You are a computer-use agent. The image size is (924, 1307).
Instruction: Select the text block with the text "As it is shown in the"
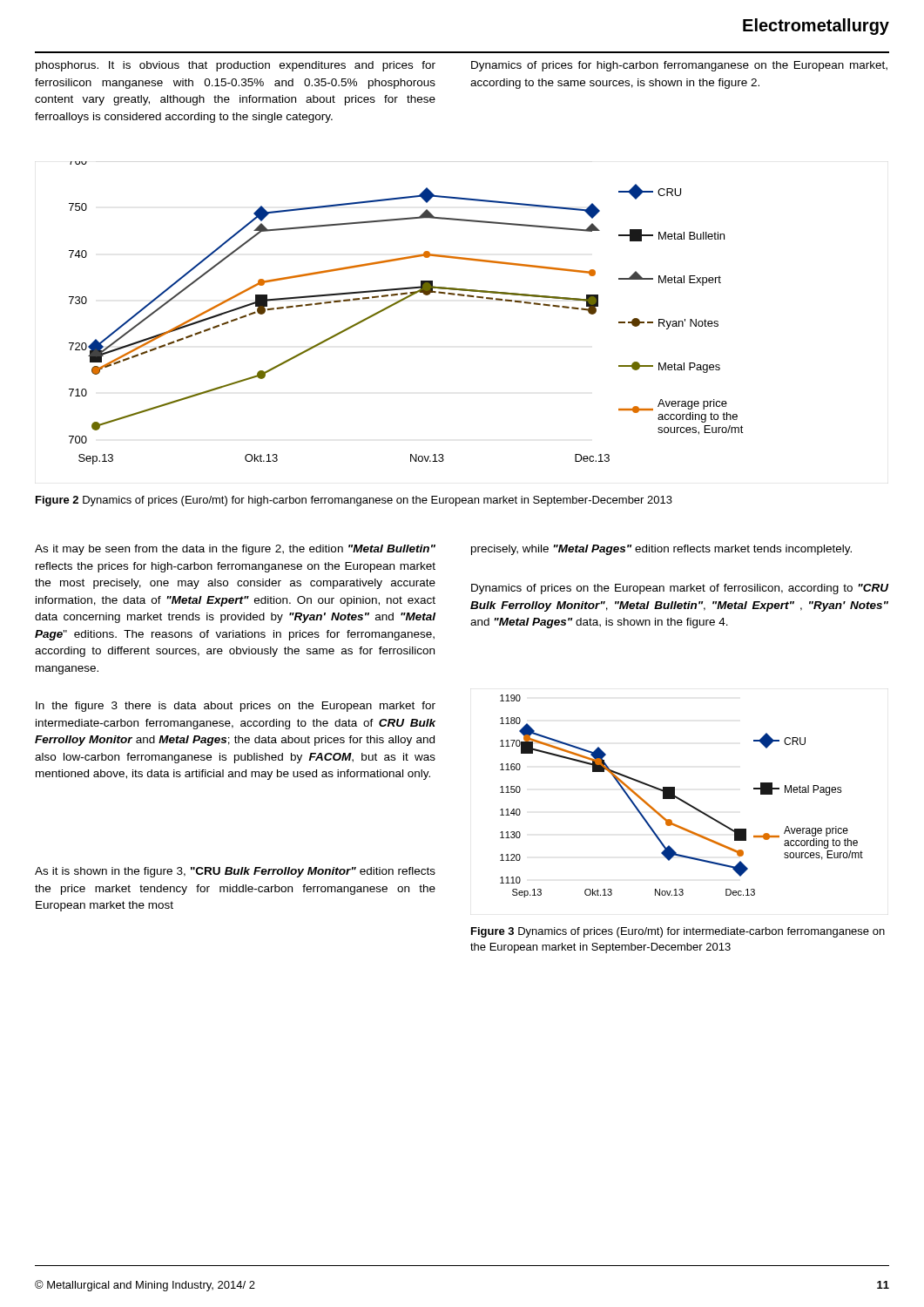tap(235, 888)
